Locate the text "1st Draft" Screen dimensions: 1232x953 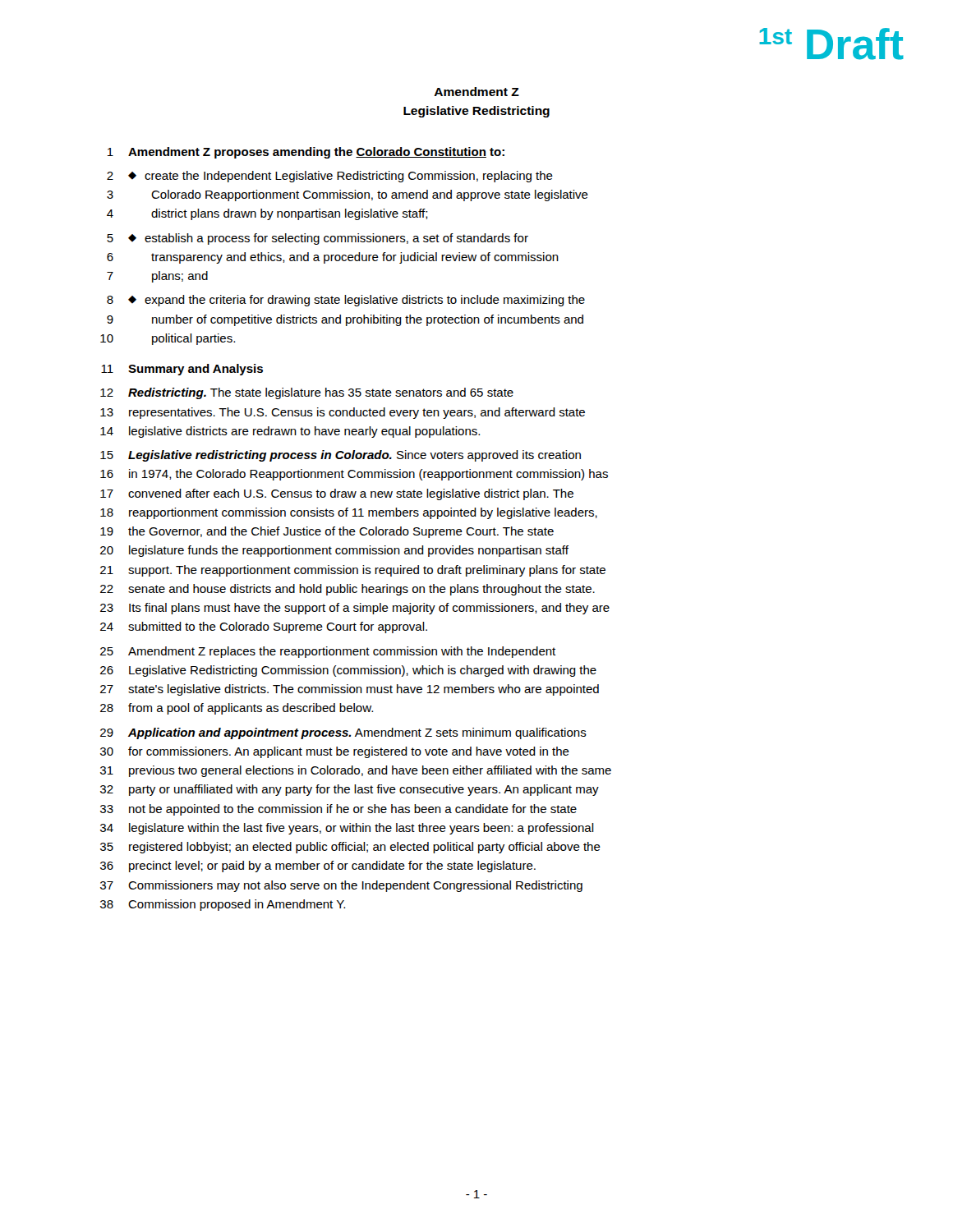point(831,44)
